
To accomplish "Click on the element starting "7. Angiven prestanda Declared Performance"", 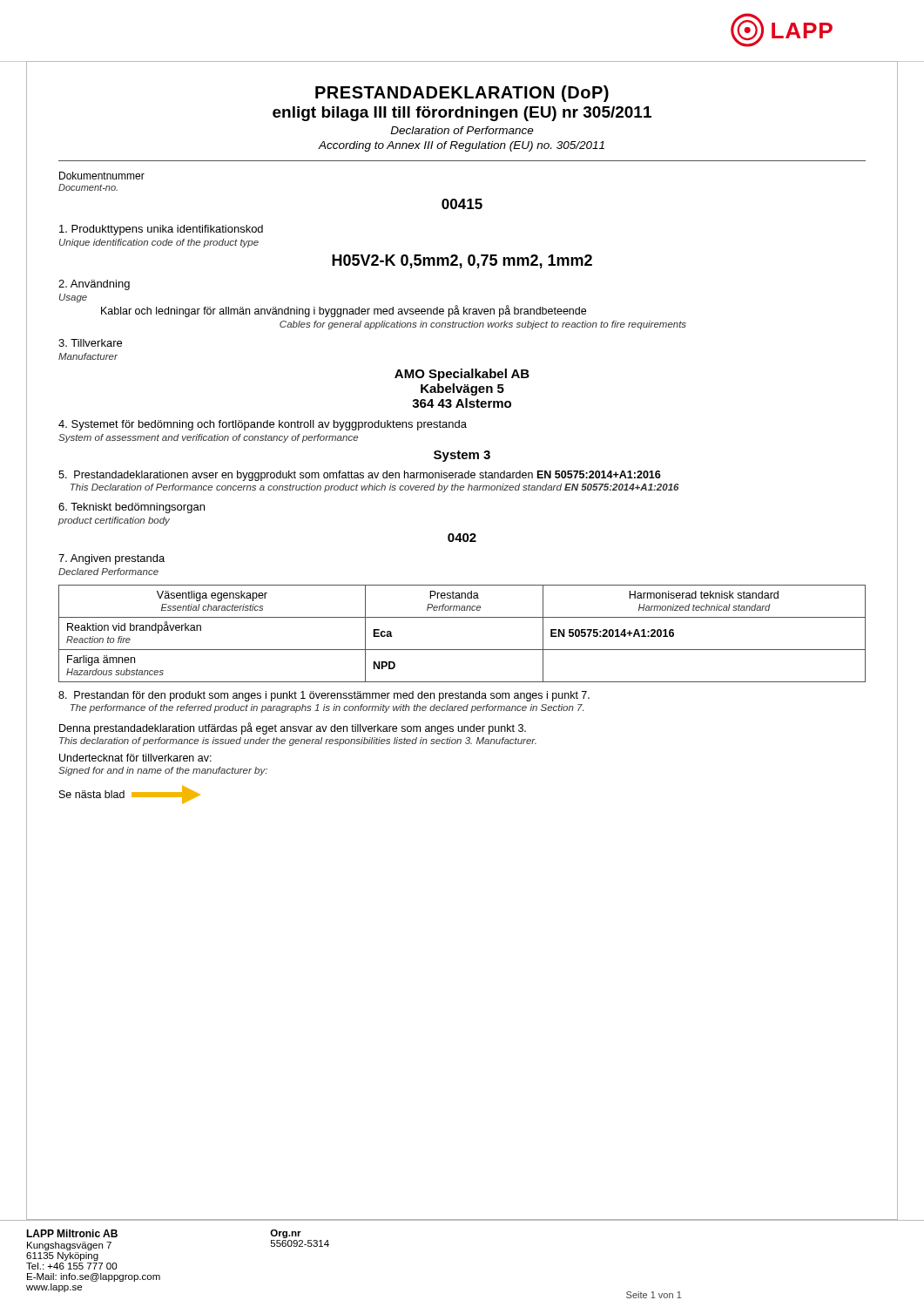I will click(x=112, y=564).
